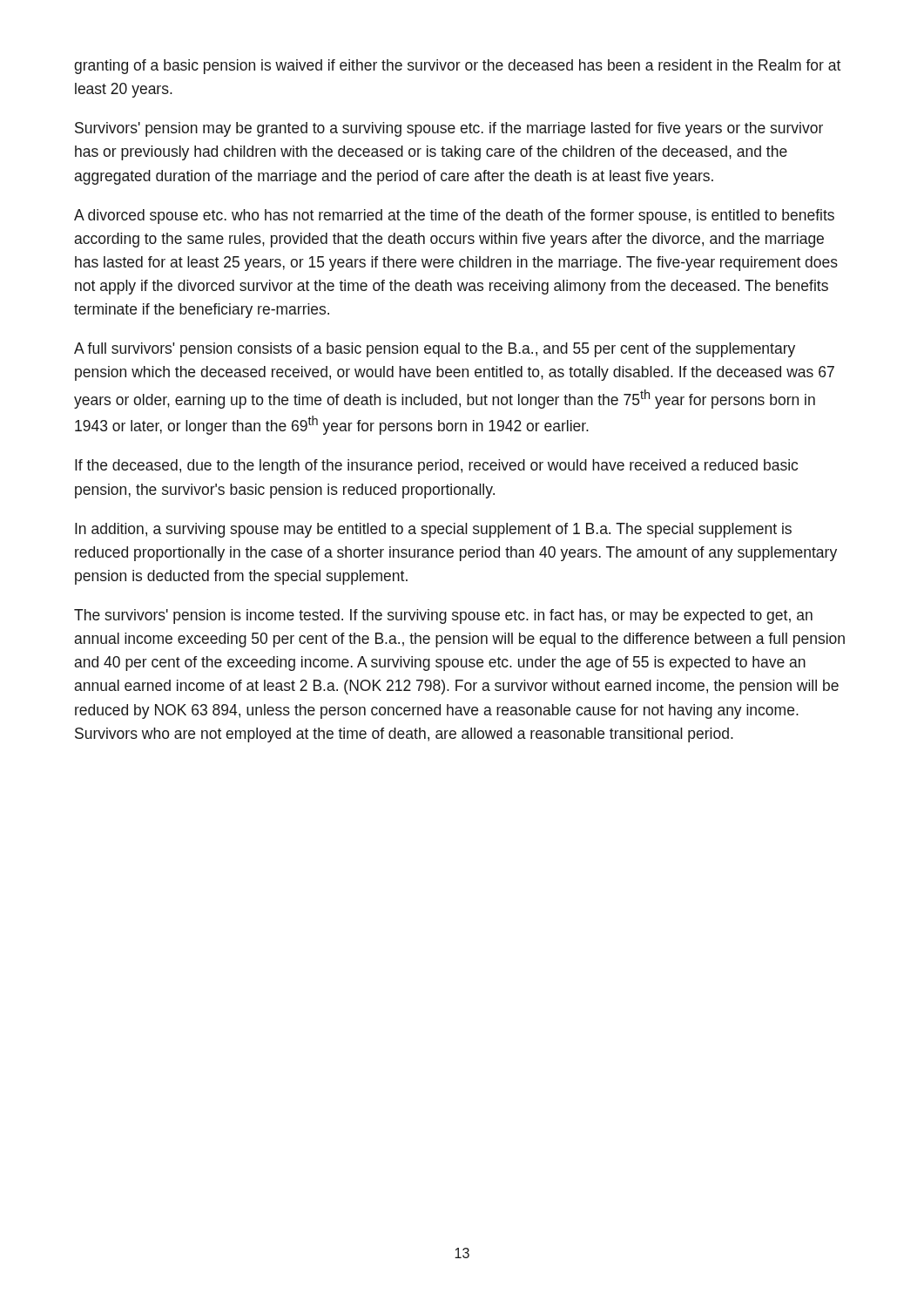Point to the block beginning "If the deceased, due to the length"
This screenshot has height=1307, width=924.
coord(436,477)
